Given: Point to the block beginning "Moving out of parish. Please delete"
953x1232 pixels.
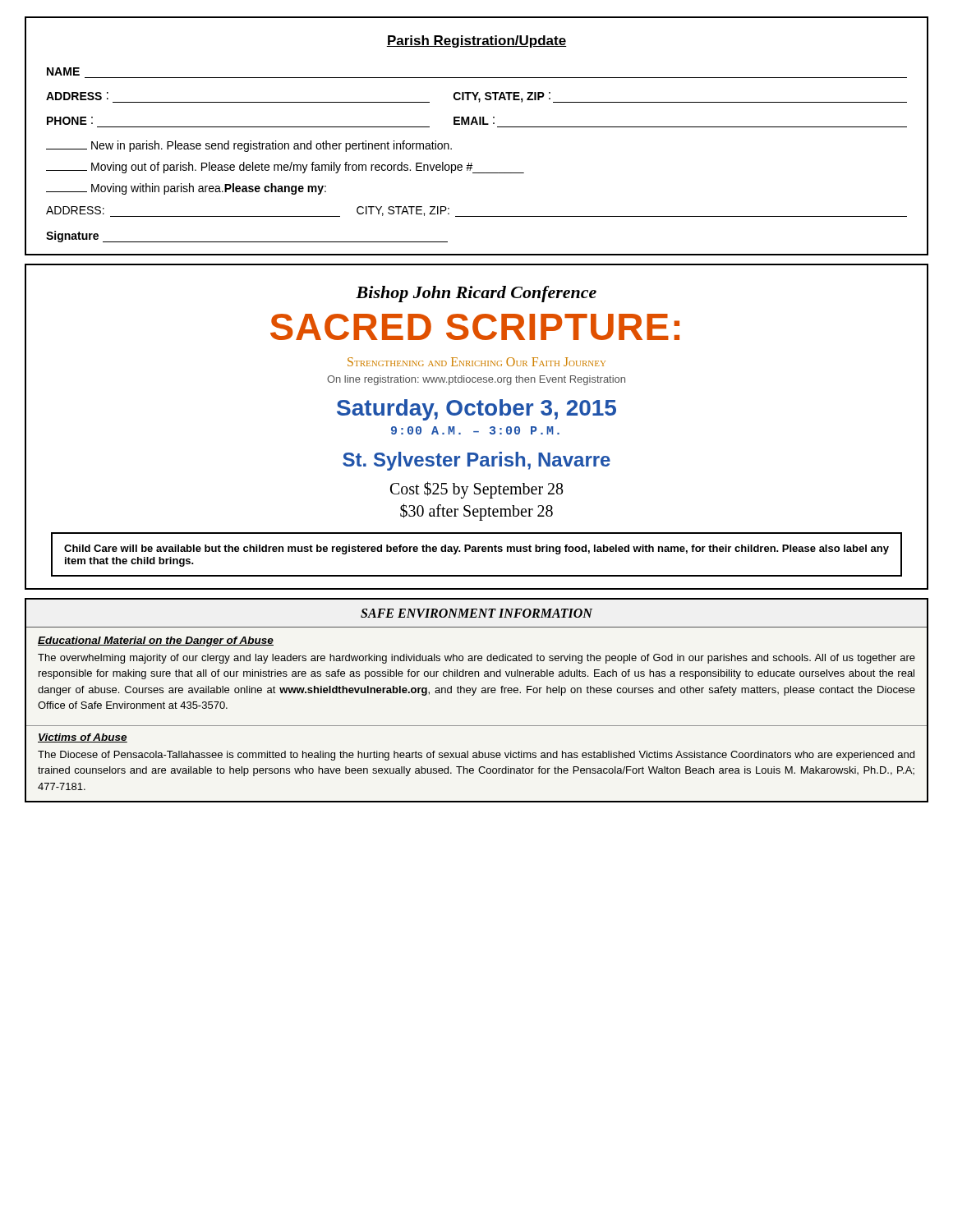Looking at the screenshot, I should pos(285,166).
